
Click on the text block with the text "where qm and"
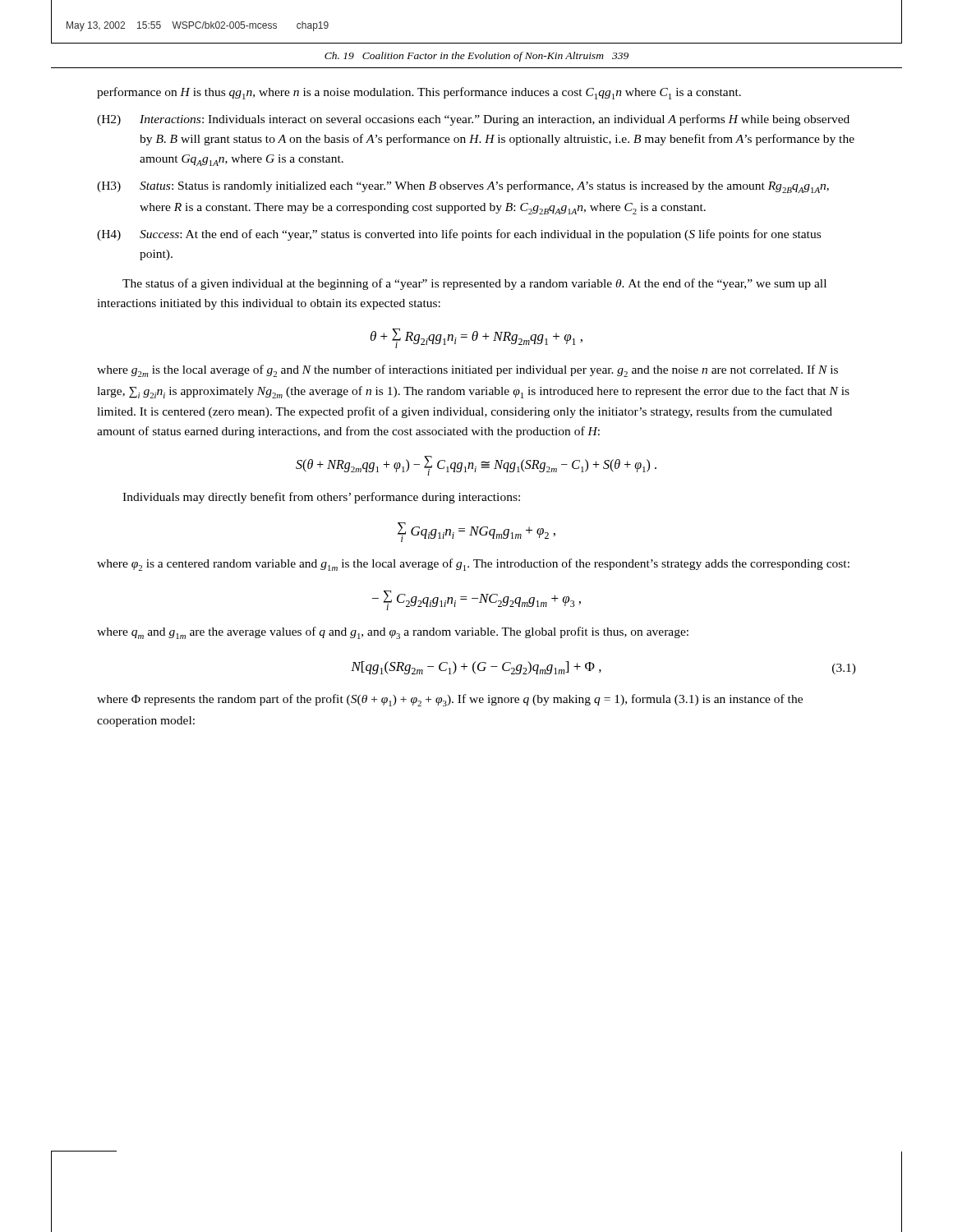pyautogui.click(x=393, y=633)
